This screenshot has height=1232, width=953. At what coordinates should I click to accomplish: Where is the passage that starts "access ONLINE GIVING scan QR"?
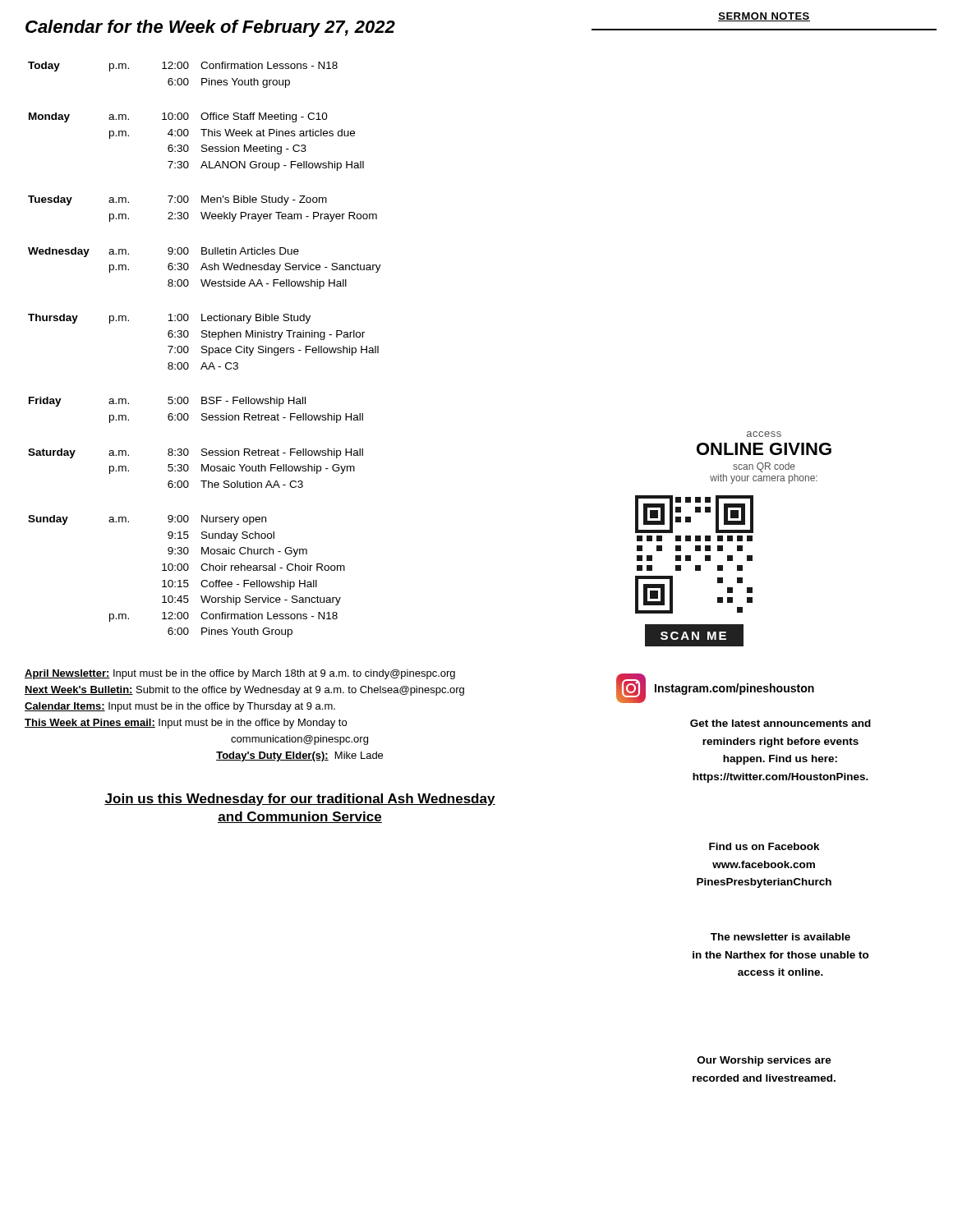764,456
